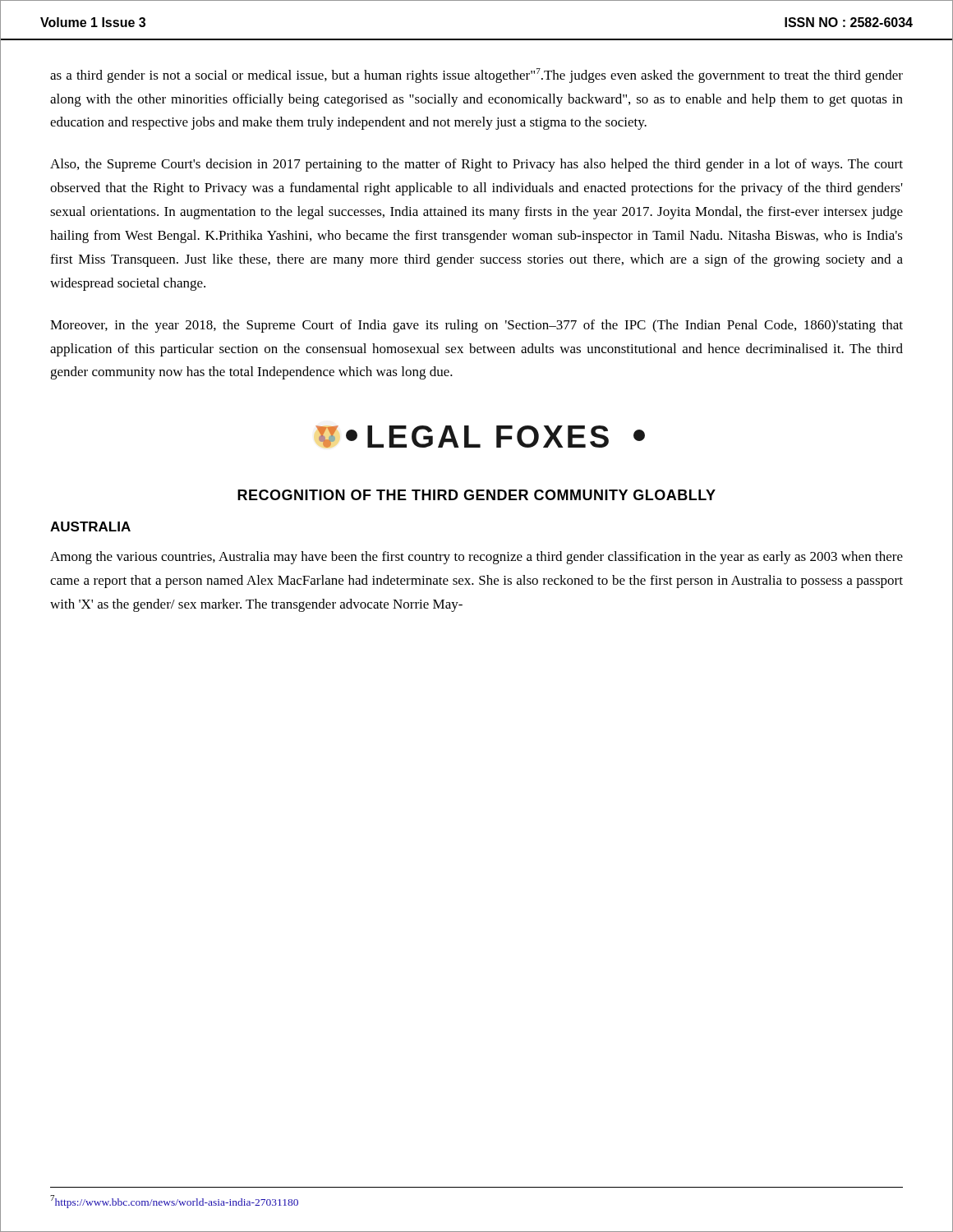
Task: Find a logo
Action: coord(476,438)
